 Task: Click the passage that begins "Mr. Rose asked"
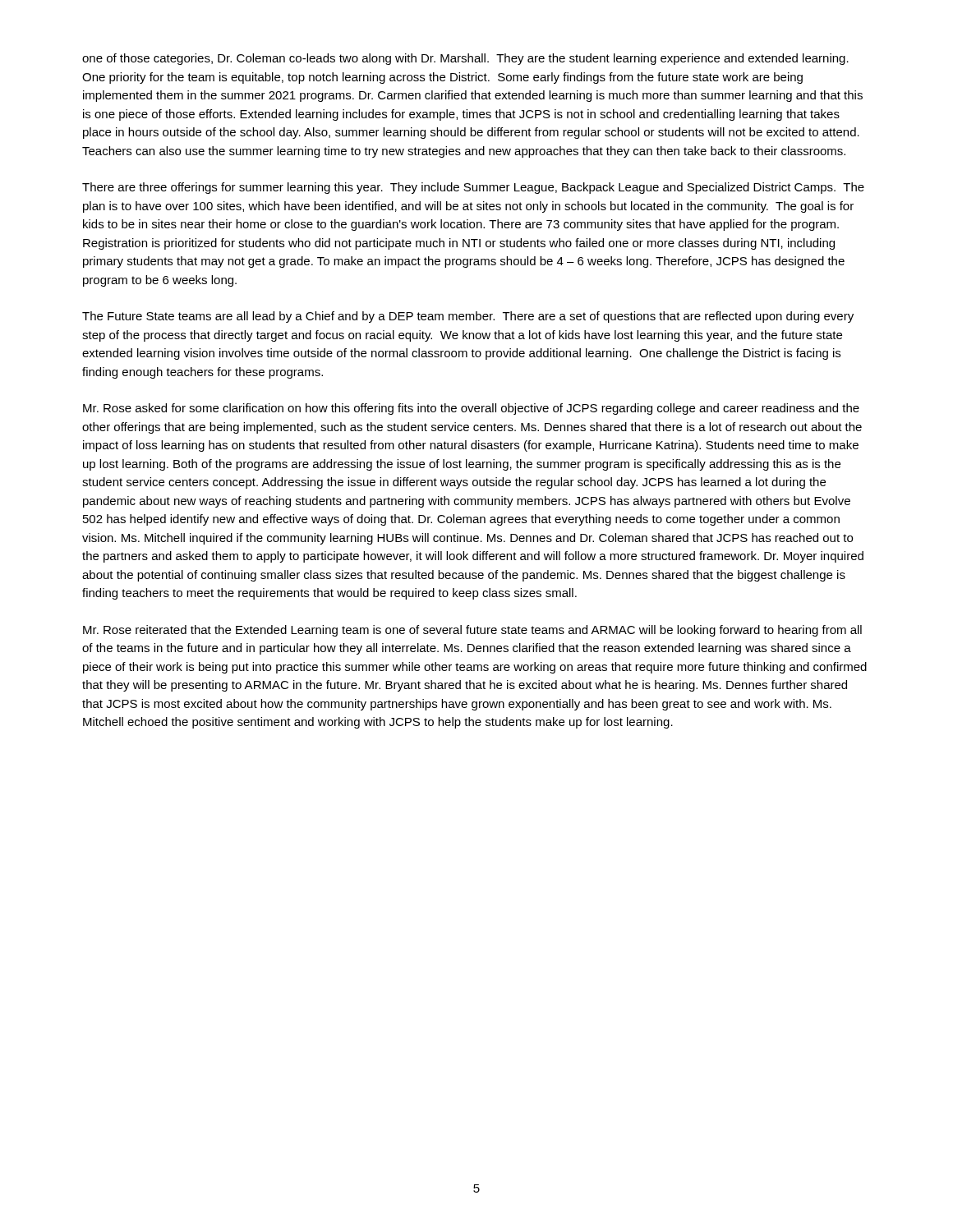[x=473, y=500]
